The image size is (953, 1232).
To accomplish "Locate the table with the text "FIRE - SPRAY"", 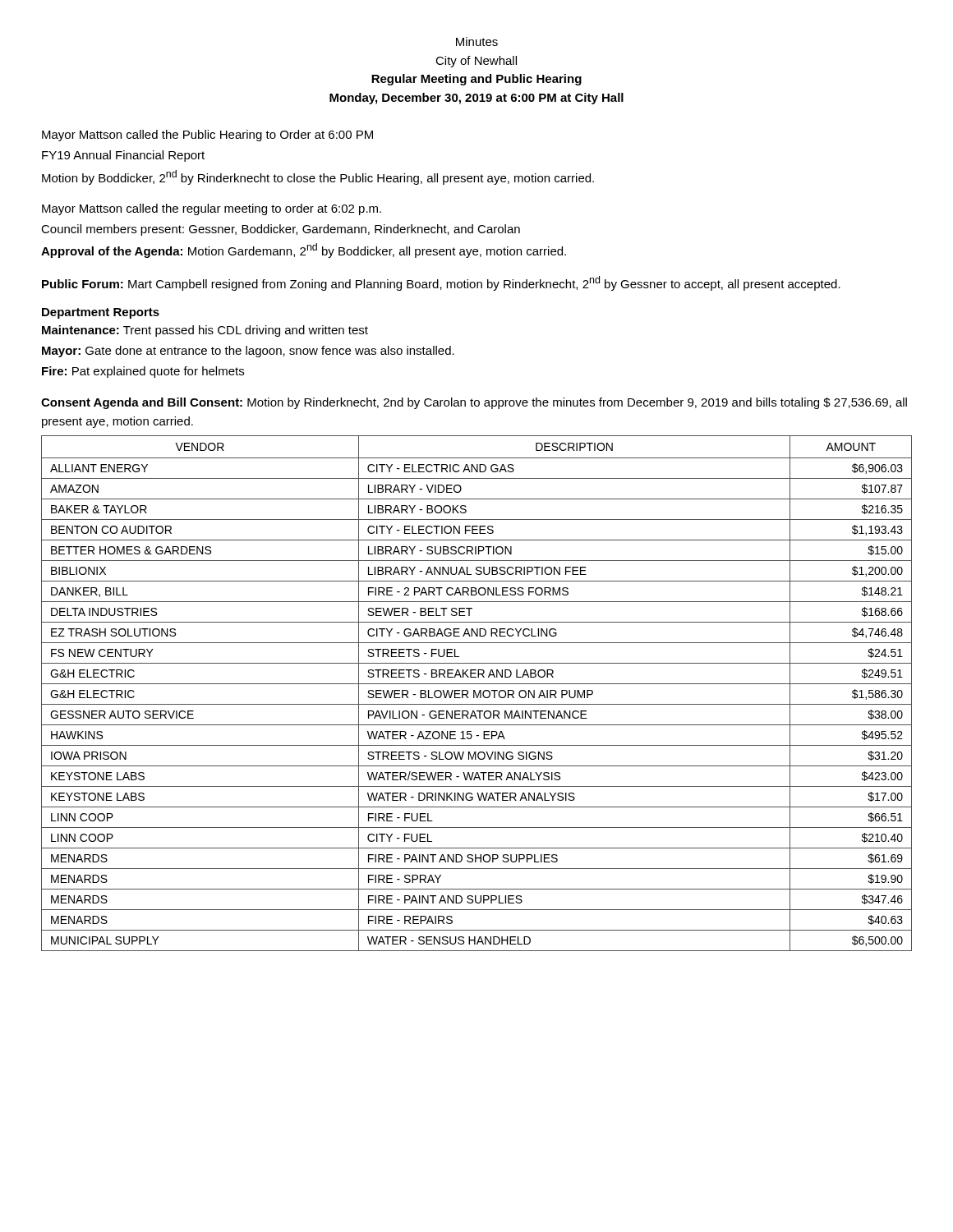I will click(476, 693).
